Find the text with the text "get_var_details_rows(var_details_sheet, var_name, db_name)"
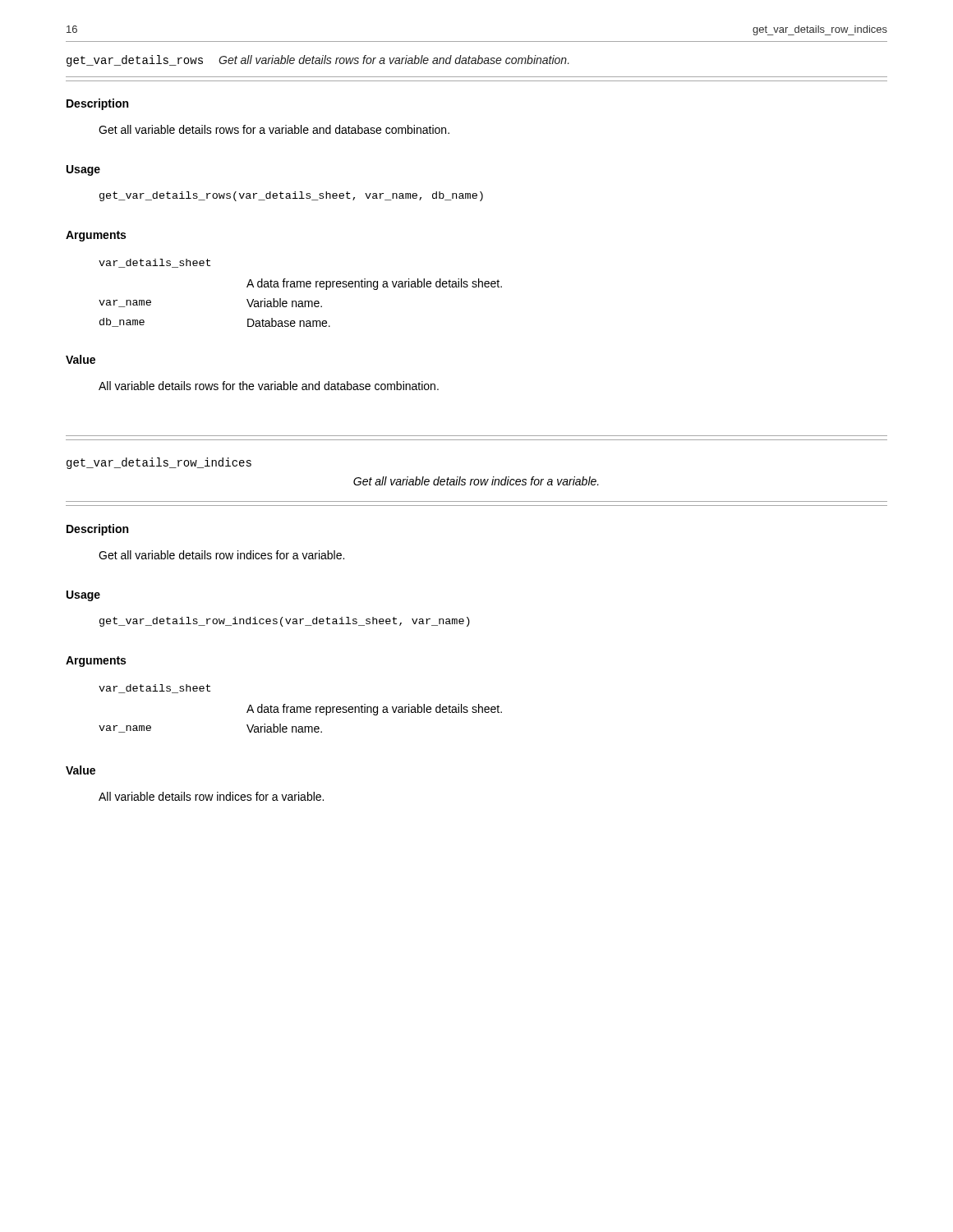The height and width of the screenshot is (1232, 953). click(292, 196)
